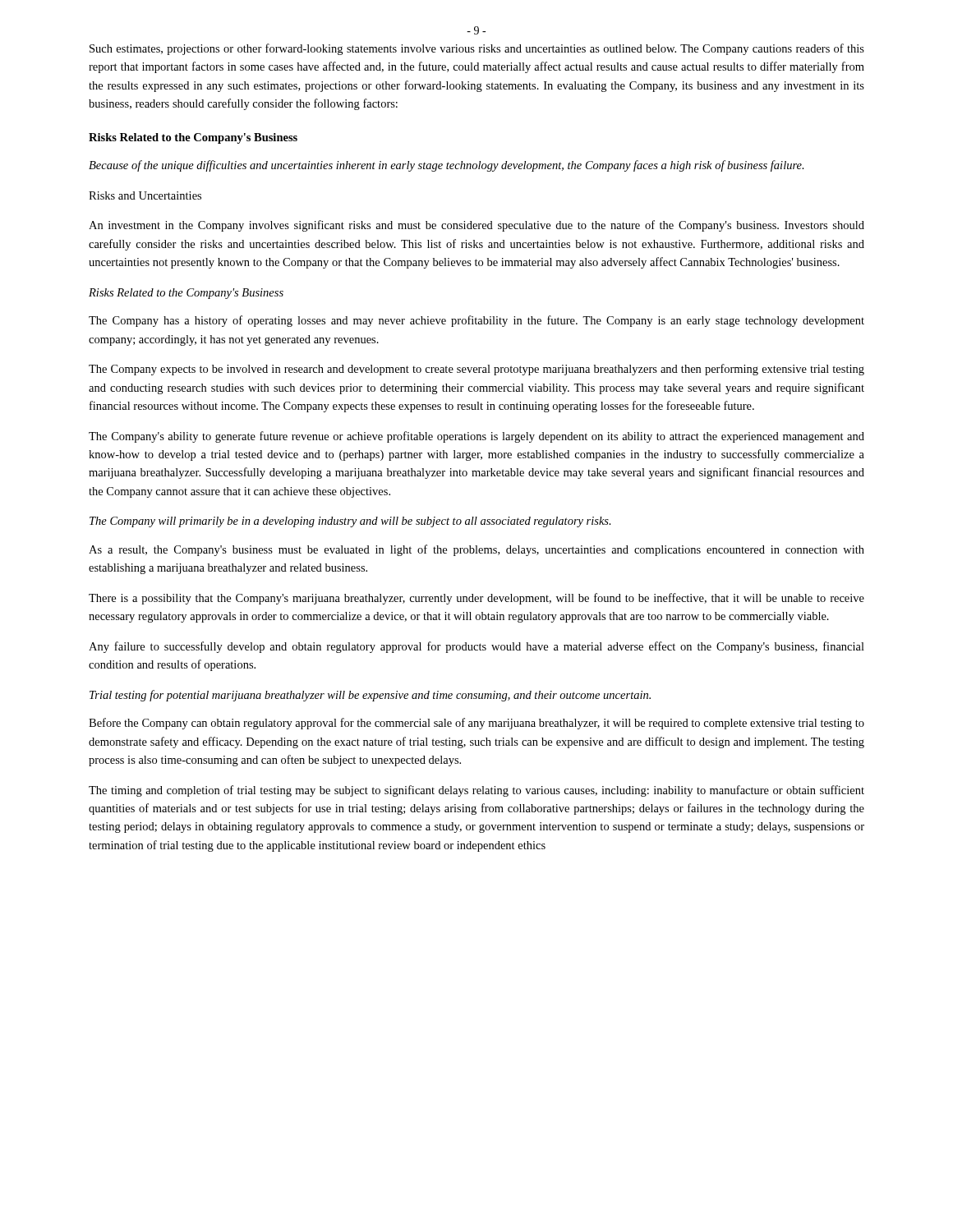Click on the text starting "The timing and completion"
This screenshot has height=1232, width=953.
(x=476, y=818)
